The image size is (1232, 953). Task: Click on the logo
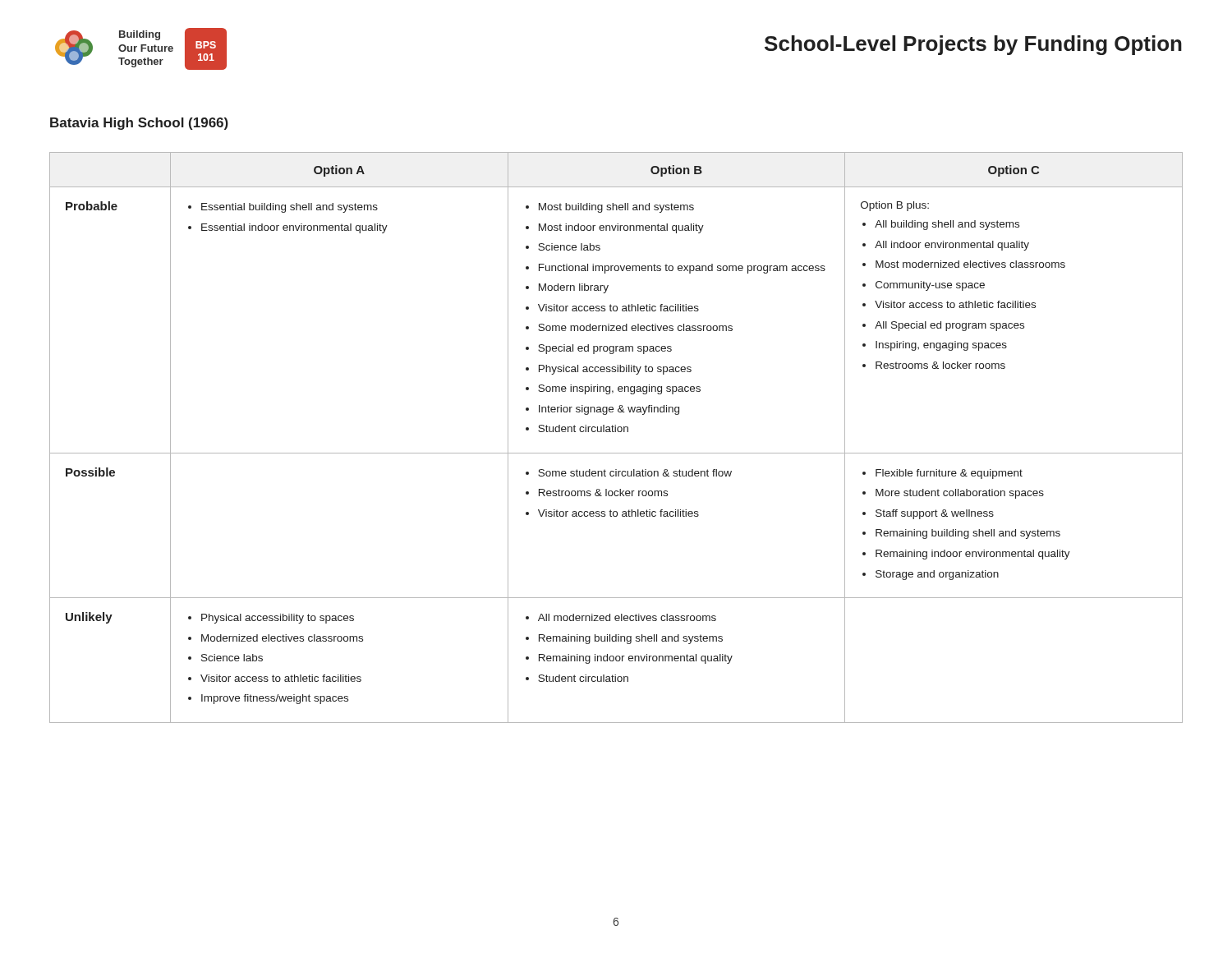[x=616, y=49]
